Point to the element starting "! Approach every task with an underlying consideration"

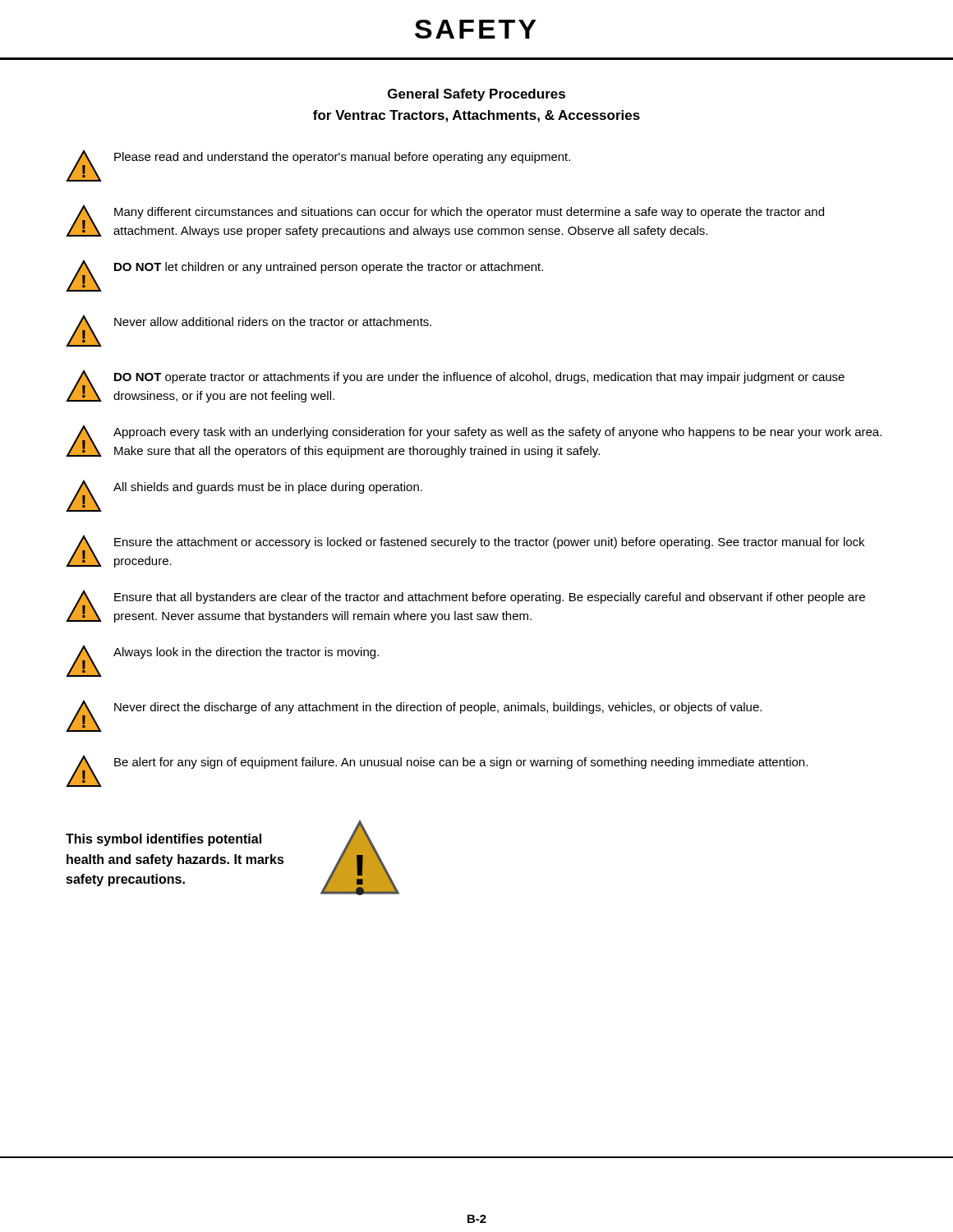click(476, 442)
